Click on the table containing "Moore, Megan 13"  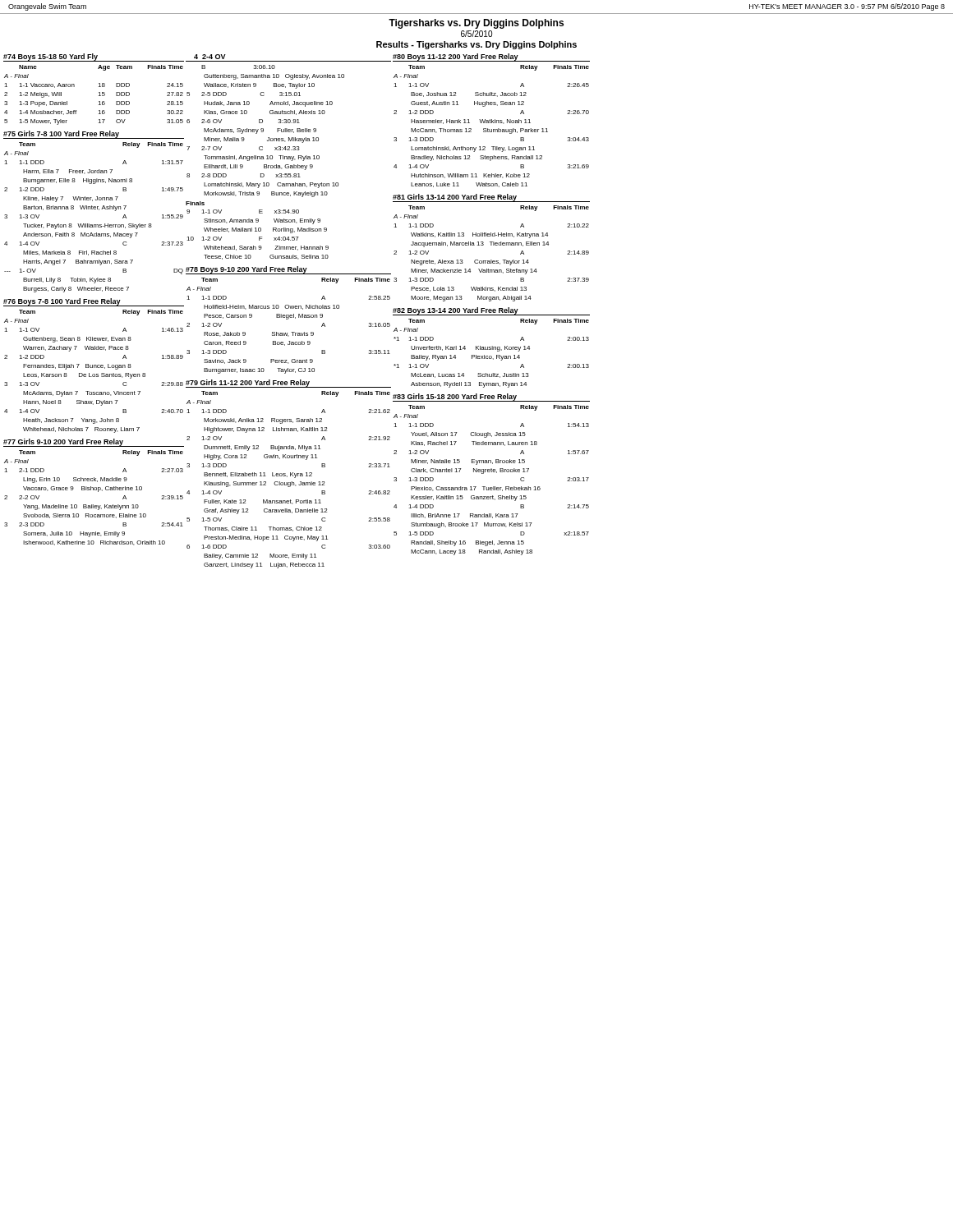pyautogui.click(x=491, y=248)
